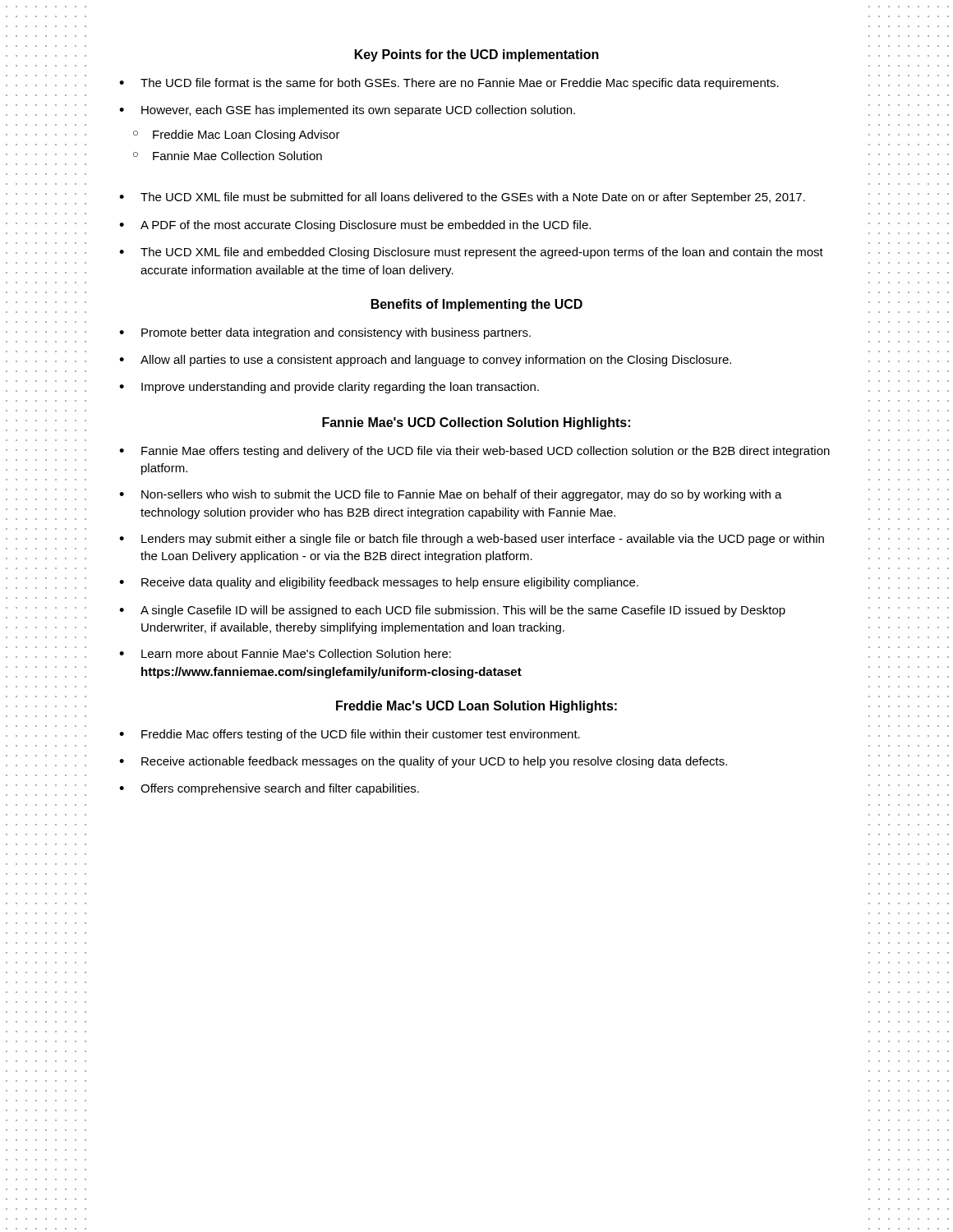
Task: Click the passage that begins "• Allow all parties to"
Action: (476, 360)
